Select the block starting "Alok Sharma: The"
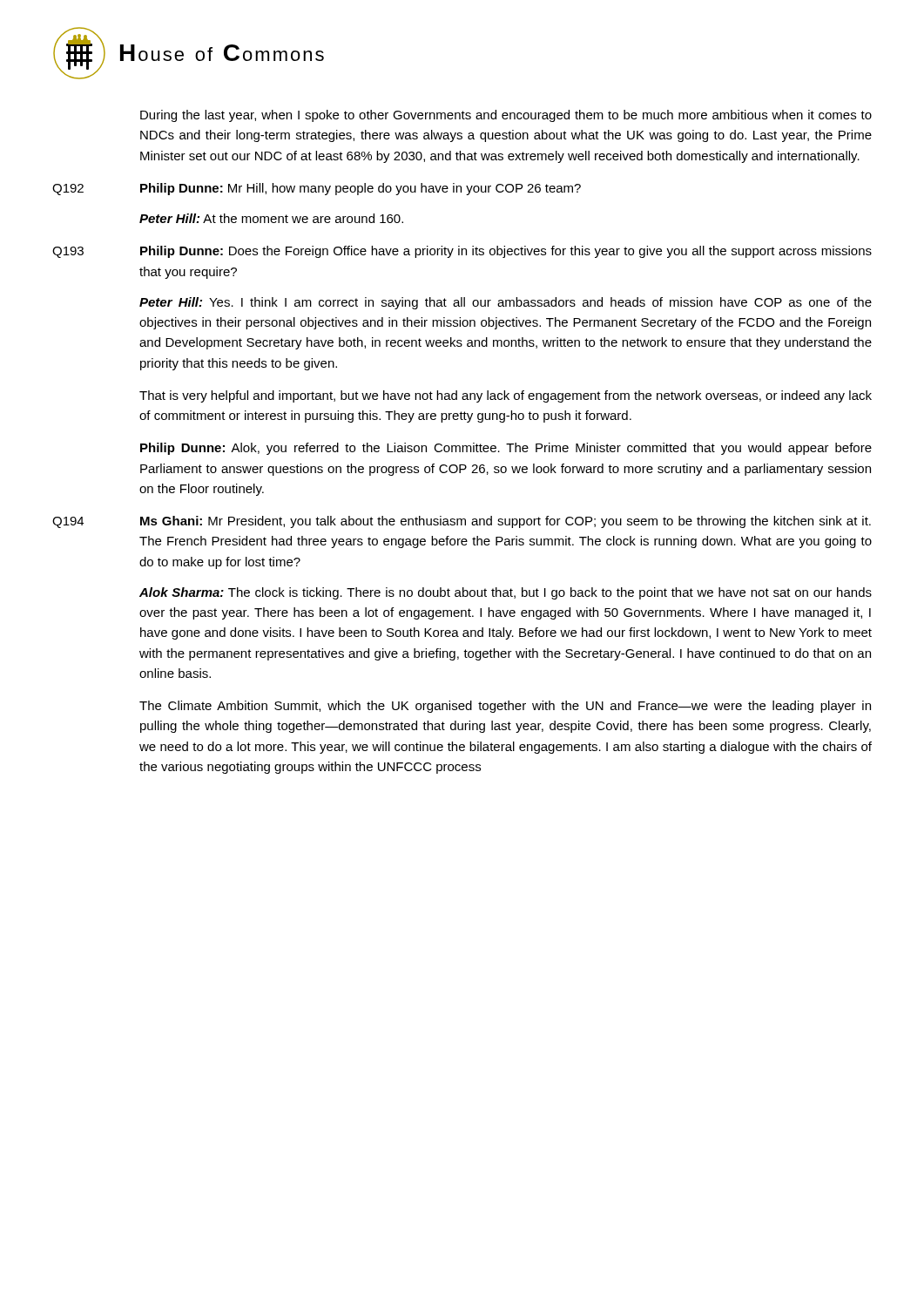 [506, 632]
